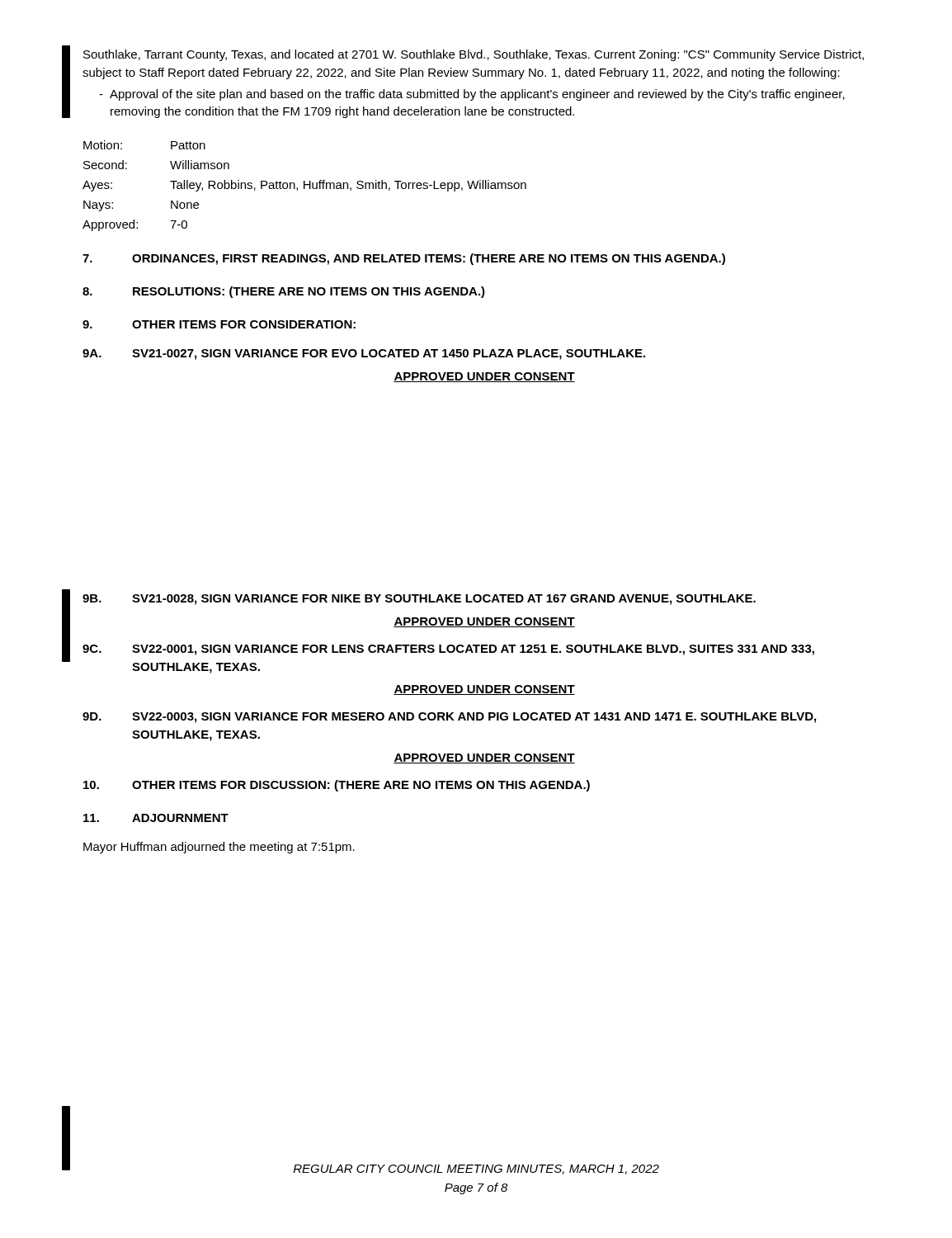Select the text block starting "9B. SV21-0028, SIGN VARIANCE FOR"

click(419, 598)
